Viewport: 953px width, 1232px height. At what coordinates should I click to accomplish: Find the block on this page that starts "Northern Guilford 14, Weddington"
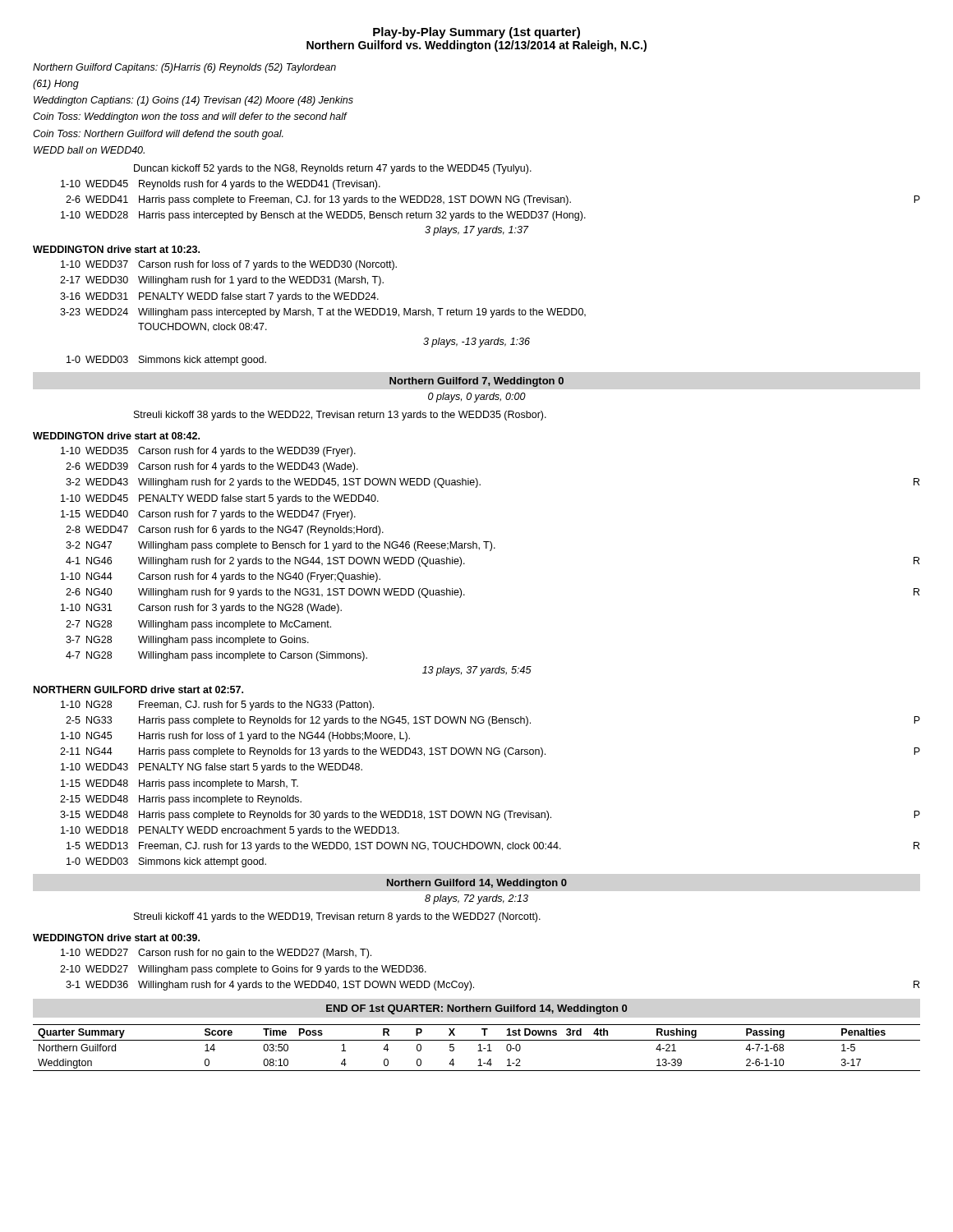tap(476, 883)
